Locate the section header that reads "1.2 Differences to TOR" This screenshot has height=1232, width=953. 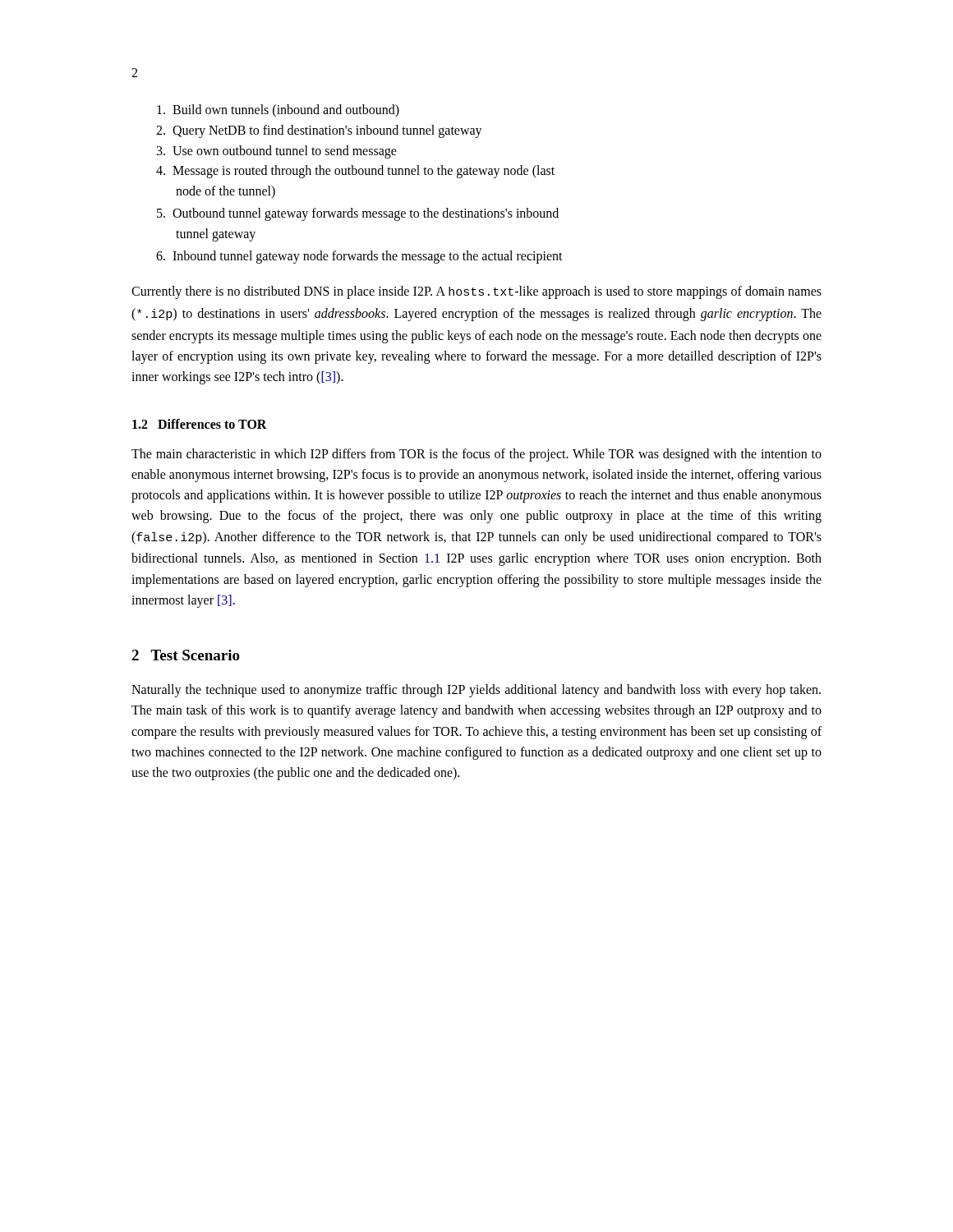(x=199, y=424)
